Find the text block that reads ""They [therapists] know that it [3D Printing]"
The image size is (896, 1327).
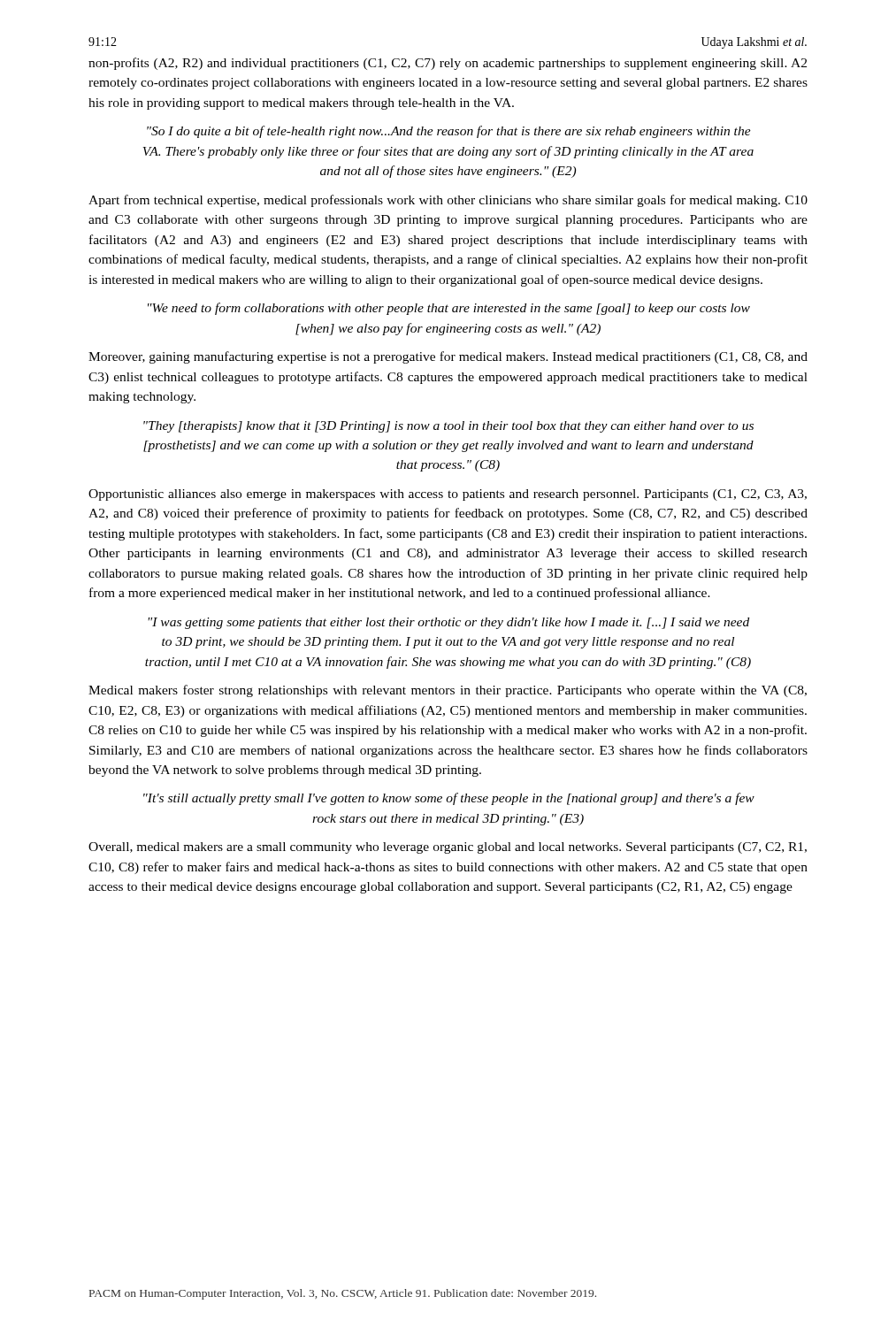coord(448,445)
